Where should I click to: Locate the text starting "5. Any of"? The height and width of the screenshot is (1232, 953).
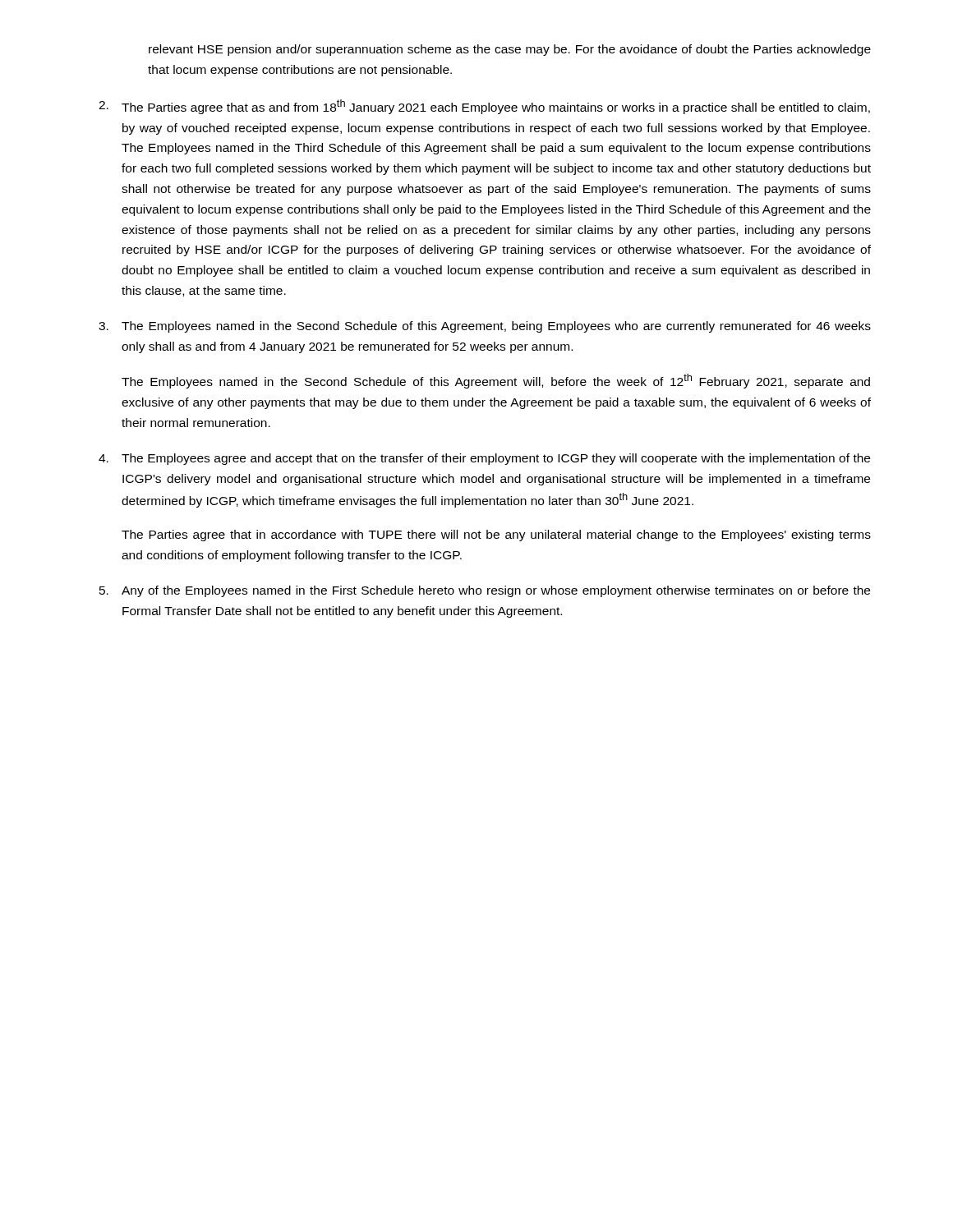click(485, 601)
